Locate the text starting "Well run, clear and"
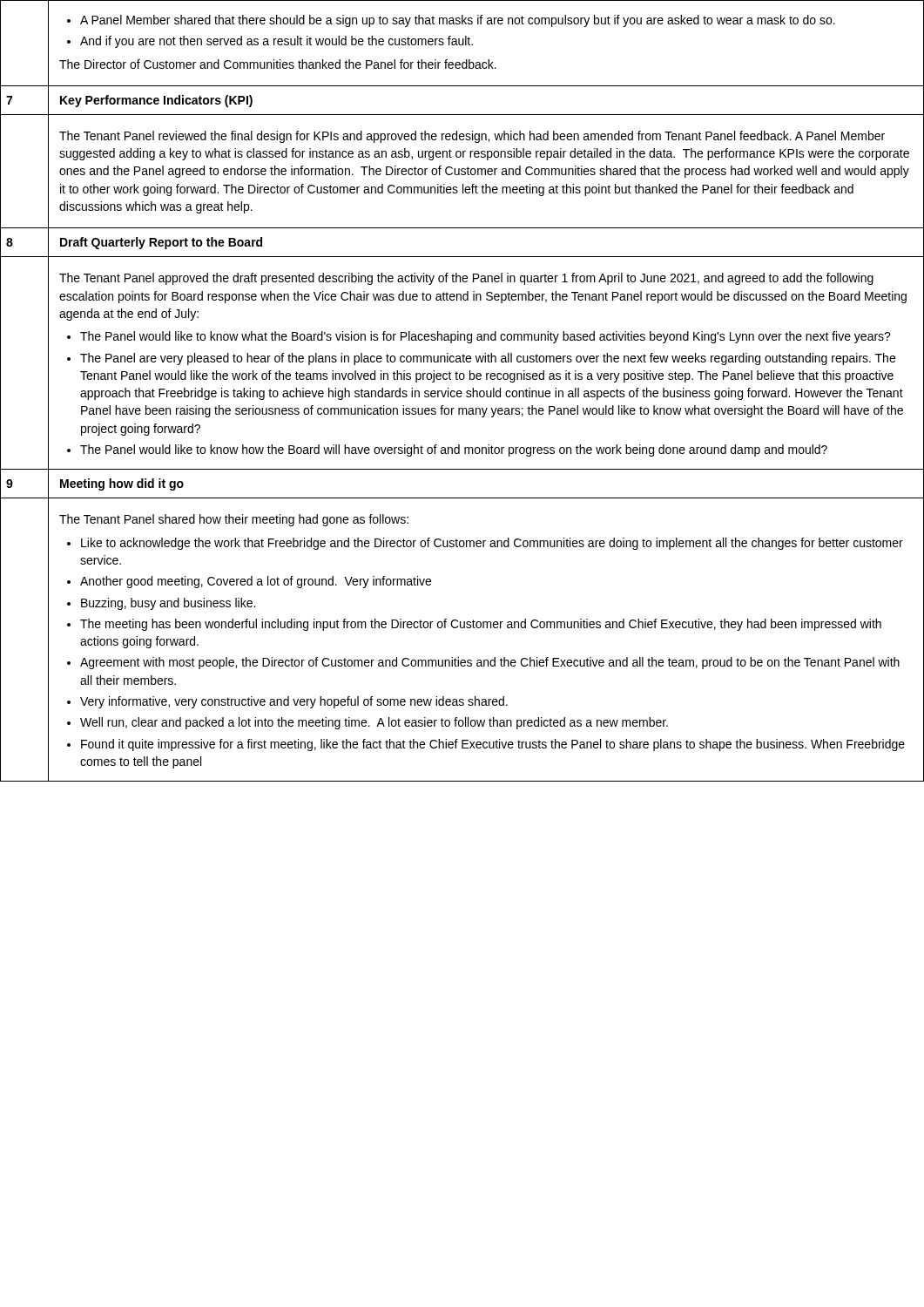The width and height of the screenshot is (924, 1307). tap(486, 723)
